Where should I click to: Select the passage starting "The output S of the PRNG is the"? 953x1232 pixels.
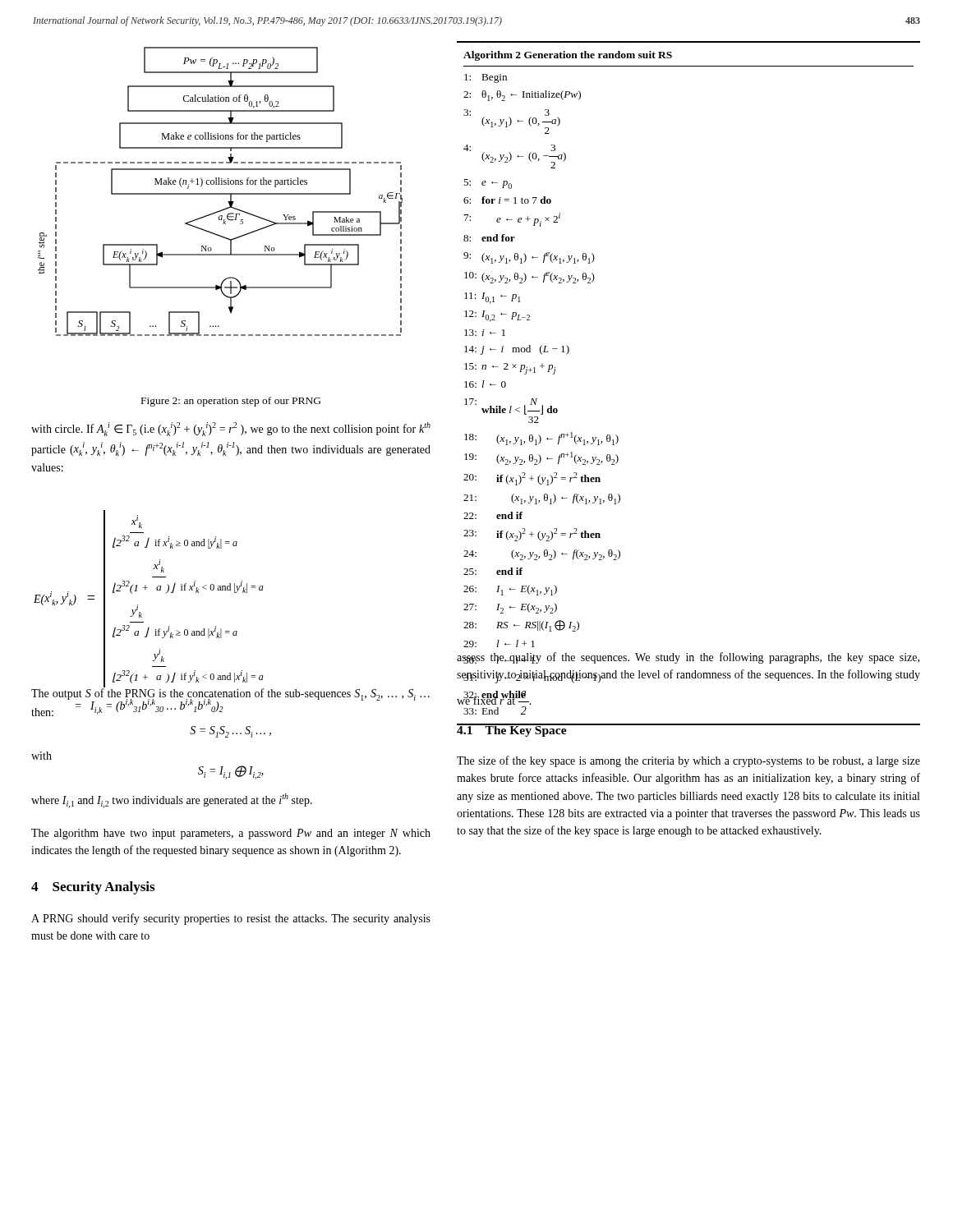click(x=231, y=703)
